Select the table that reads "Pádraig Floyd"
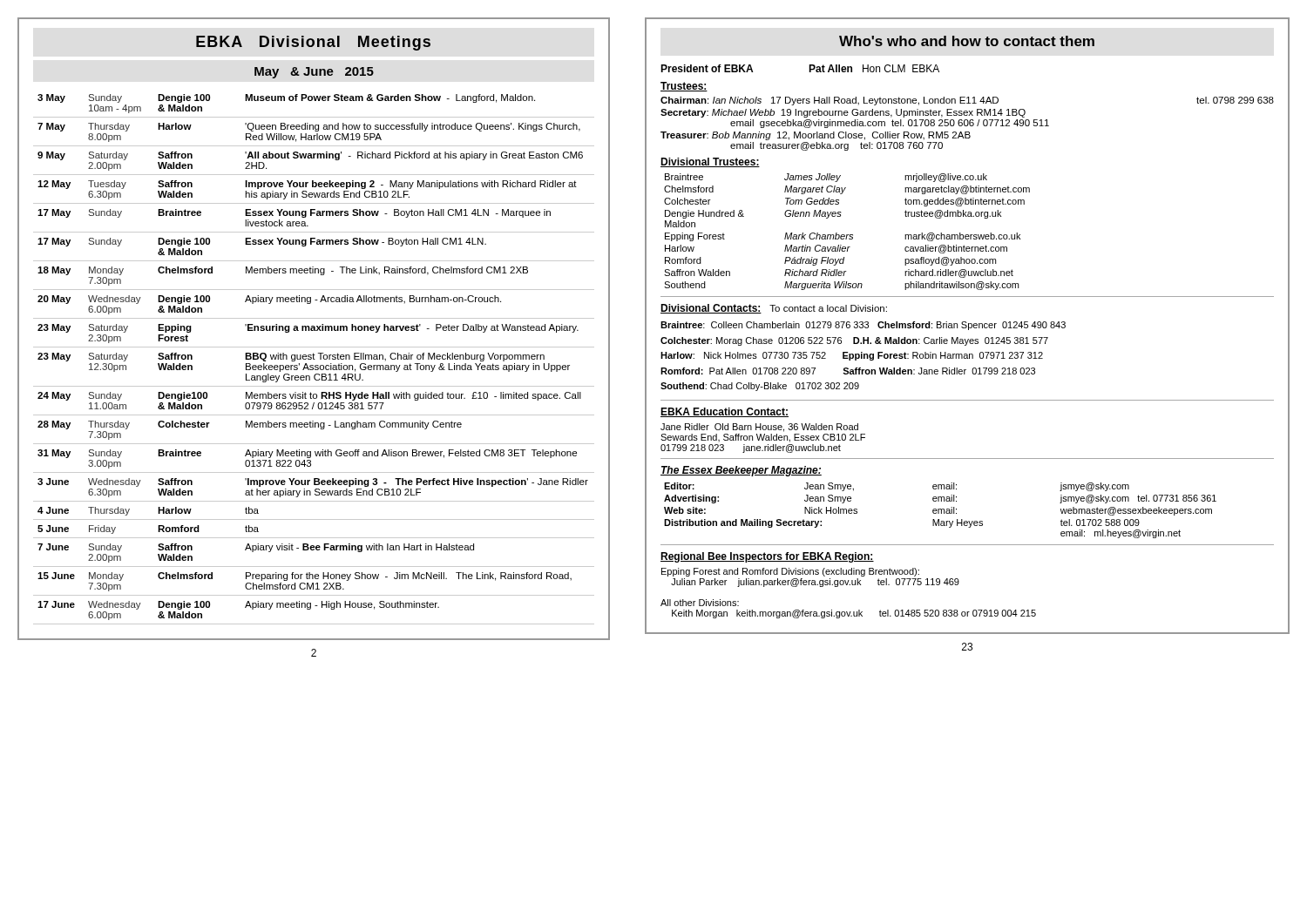The image size is (1307, 924). 967,231
